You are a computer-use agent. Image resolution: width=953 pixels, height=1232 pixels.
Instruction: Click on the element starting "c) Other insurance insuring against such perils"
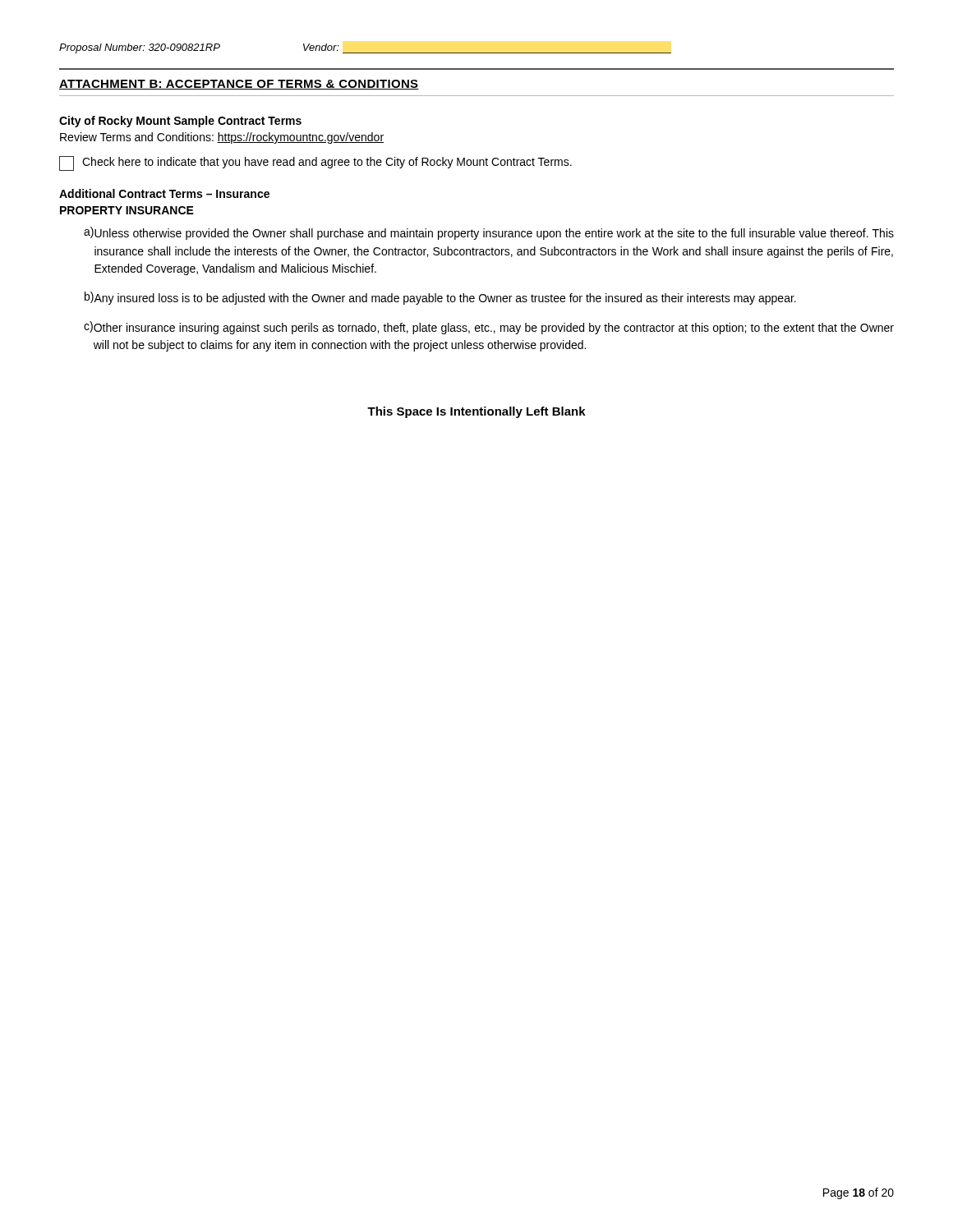click(x=476, y=337)
